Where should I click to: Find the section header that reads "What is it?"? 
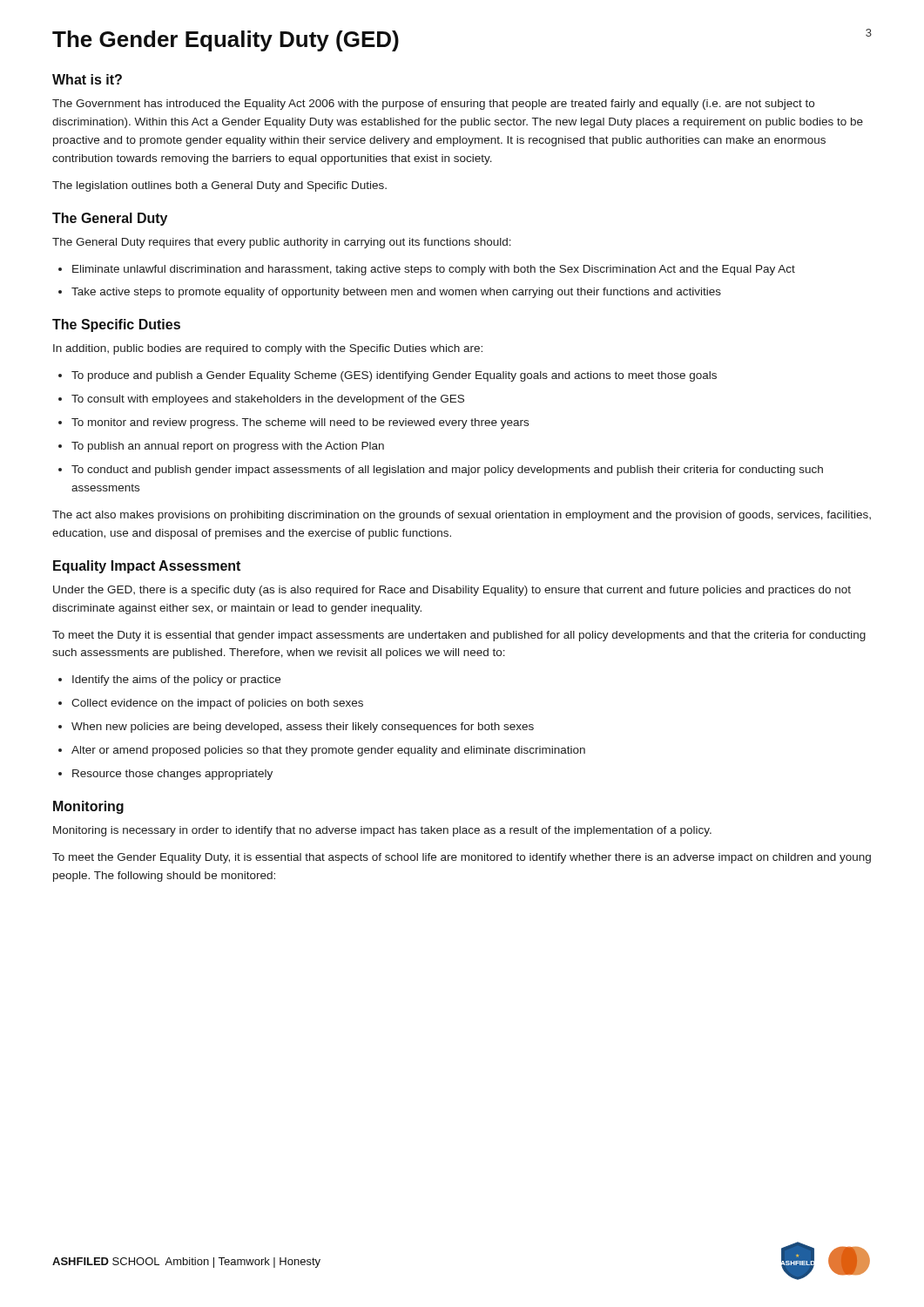pyautogui.click(x=87, y=79)
